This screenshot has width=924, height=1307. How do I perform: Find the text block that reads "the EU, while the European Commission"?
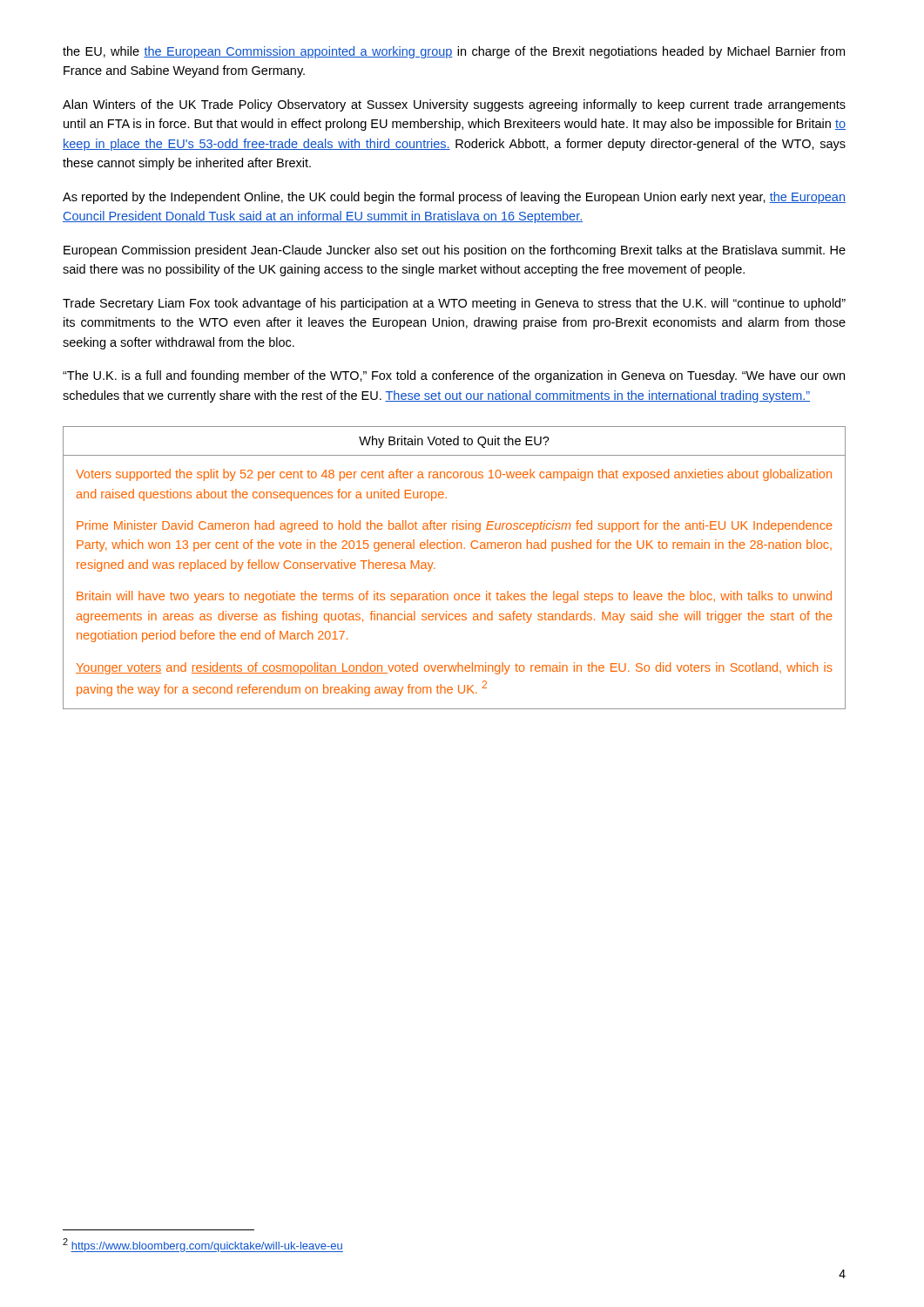coord(454,61)
